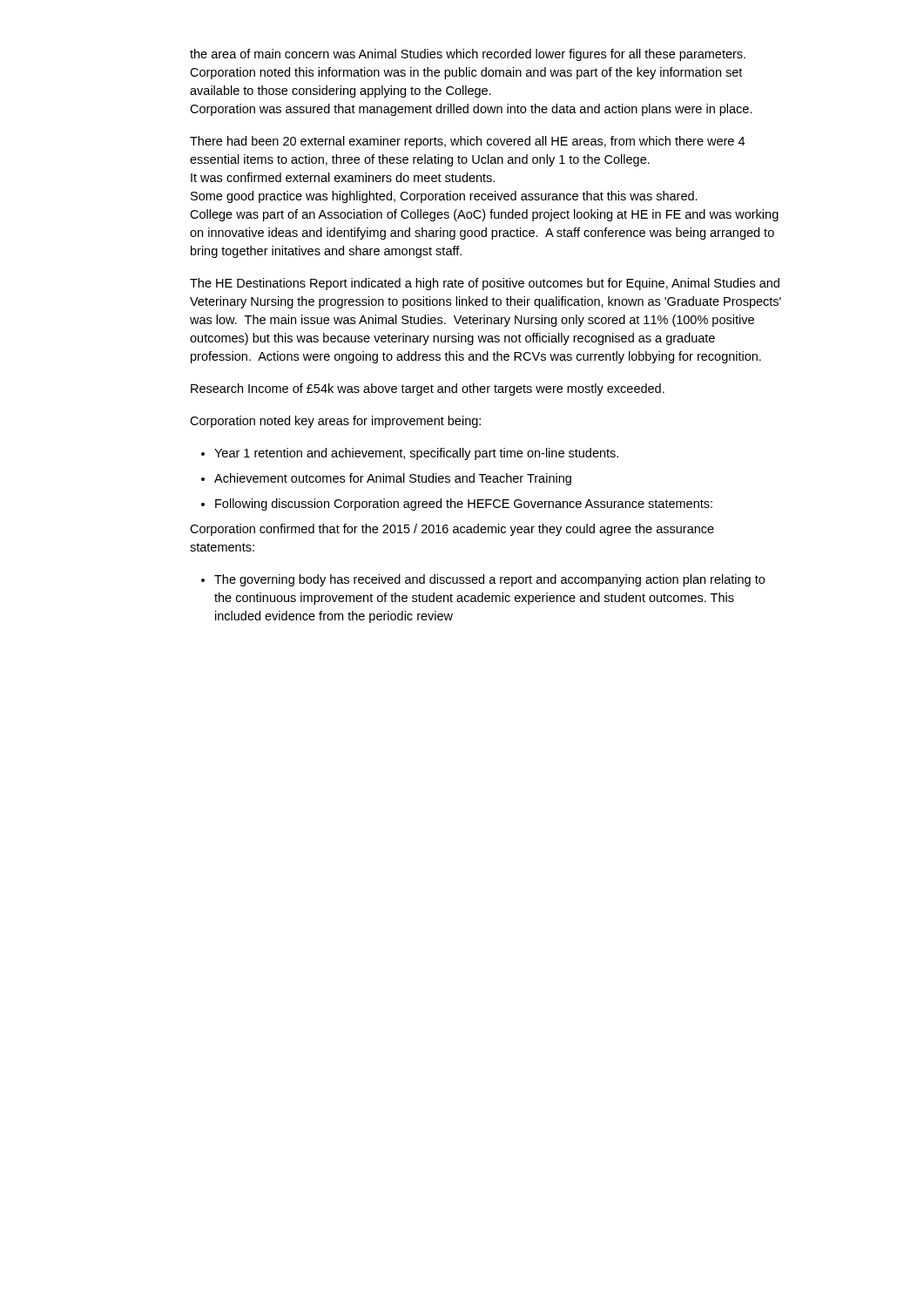Select the text starting "the area of main concern was Animal Studies"
Viewport: 924px width, 1307px height.
point(486,82)
